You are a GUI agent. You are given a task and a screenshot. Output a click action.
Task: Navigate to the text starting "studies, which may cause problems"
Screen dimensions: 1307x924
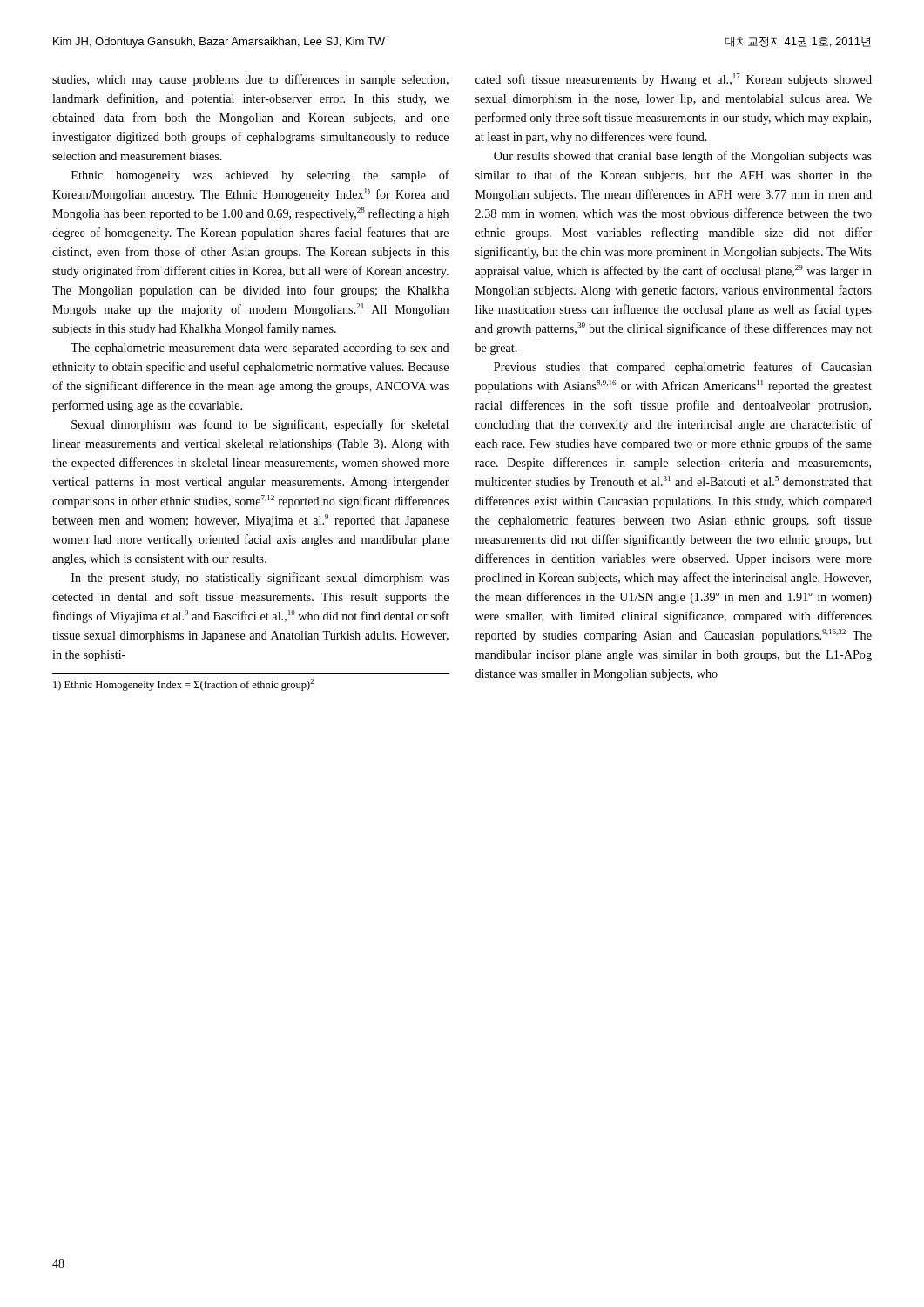pyautogui.click(x=251, y=367)
